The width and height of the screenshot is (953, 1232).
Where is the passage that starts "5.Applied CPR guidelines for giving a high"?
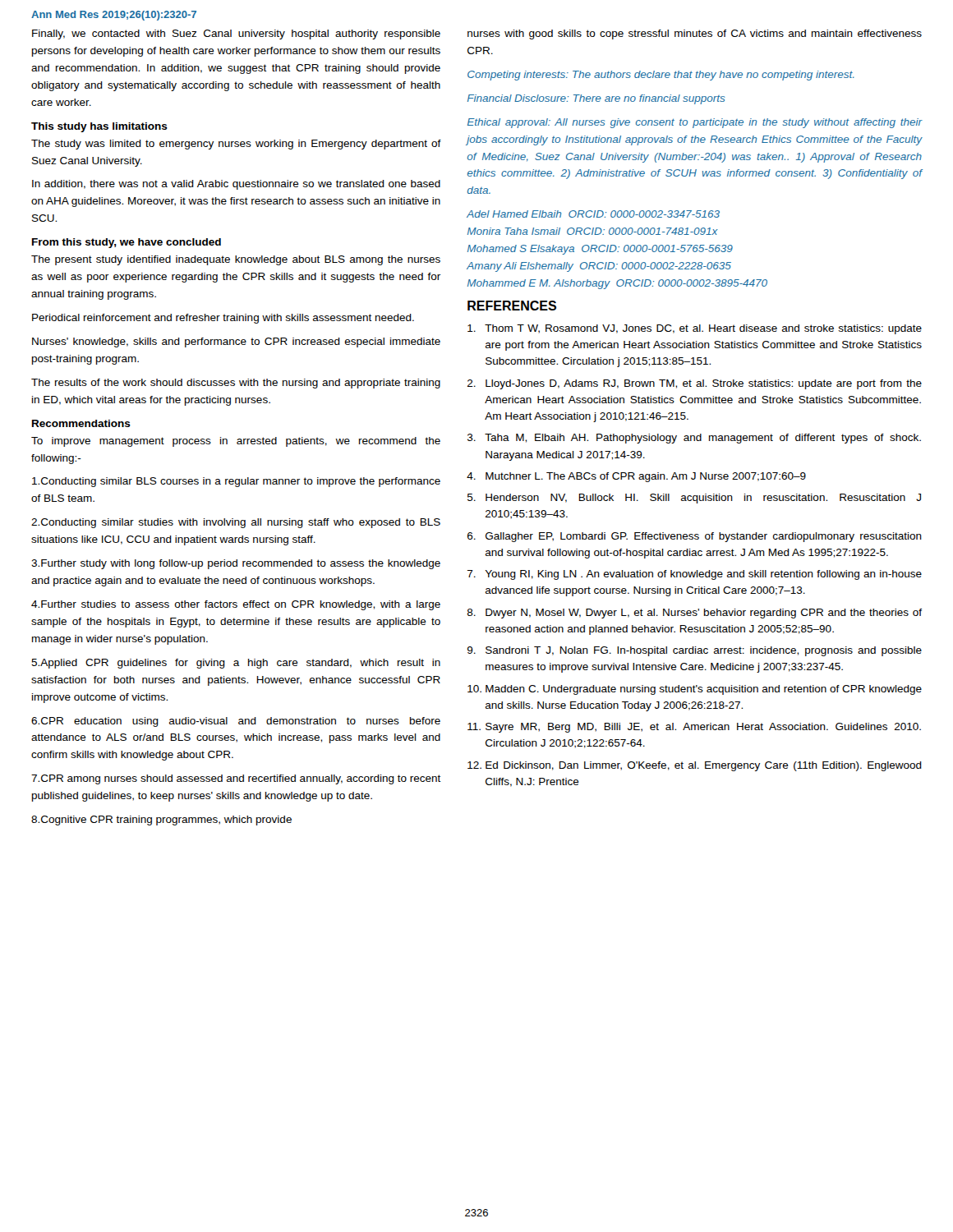(236, 680)
